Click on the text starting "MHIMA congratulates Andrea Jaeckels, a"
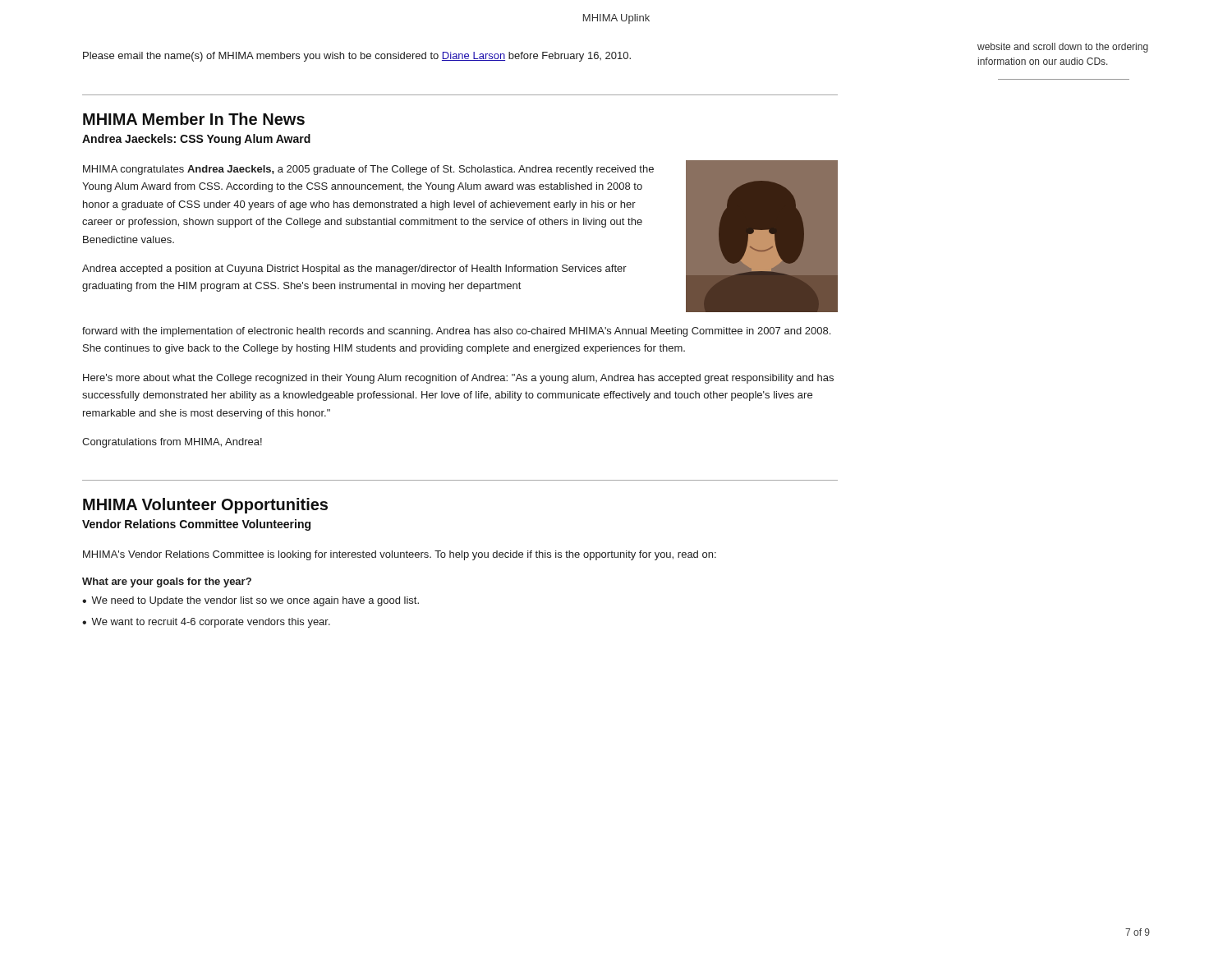Image resolution: width=1232 pixels, height=953 pixels. [460, 227]
